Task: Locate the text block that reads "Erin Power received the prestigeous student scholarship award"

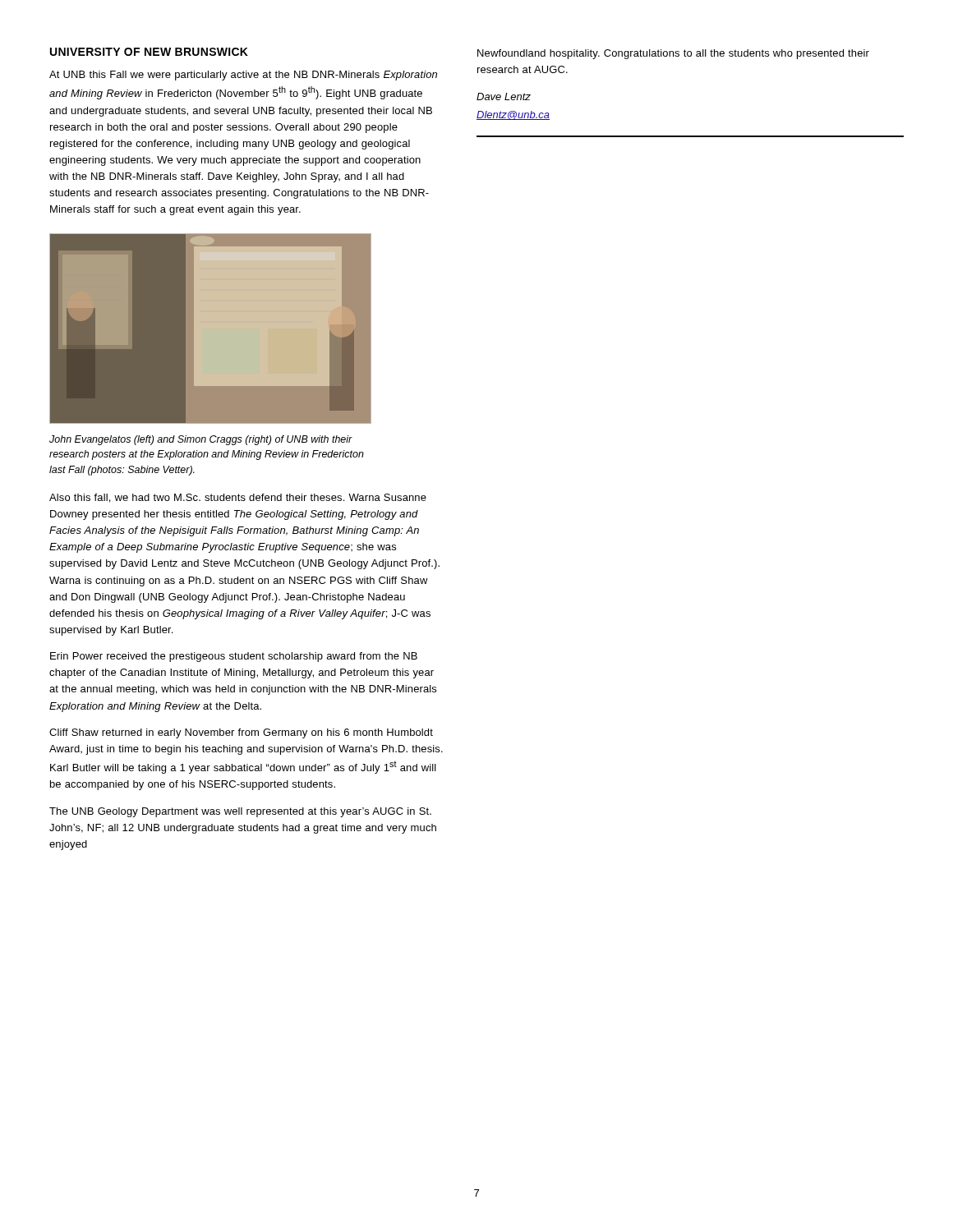Action: [x=243, y=681]
